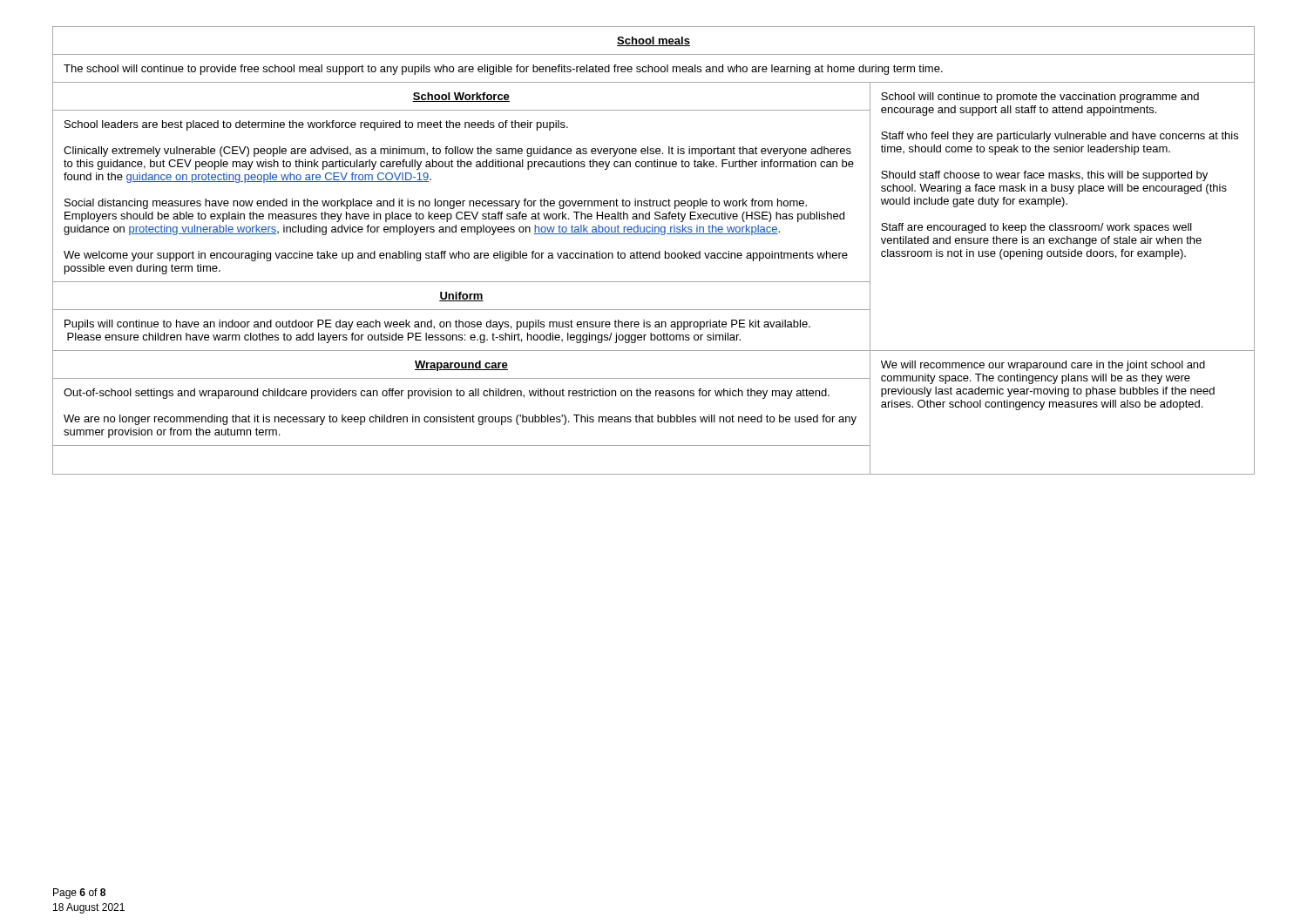
Task: Select the section header containing "Wraparound care"
Action: click(461, 364)
